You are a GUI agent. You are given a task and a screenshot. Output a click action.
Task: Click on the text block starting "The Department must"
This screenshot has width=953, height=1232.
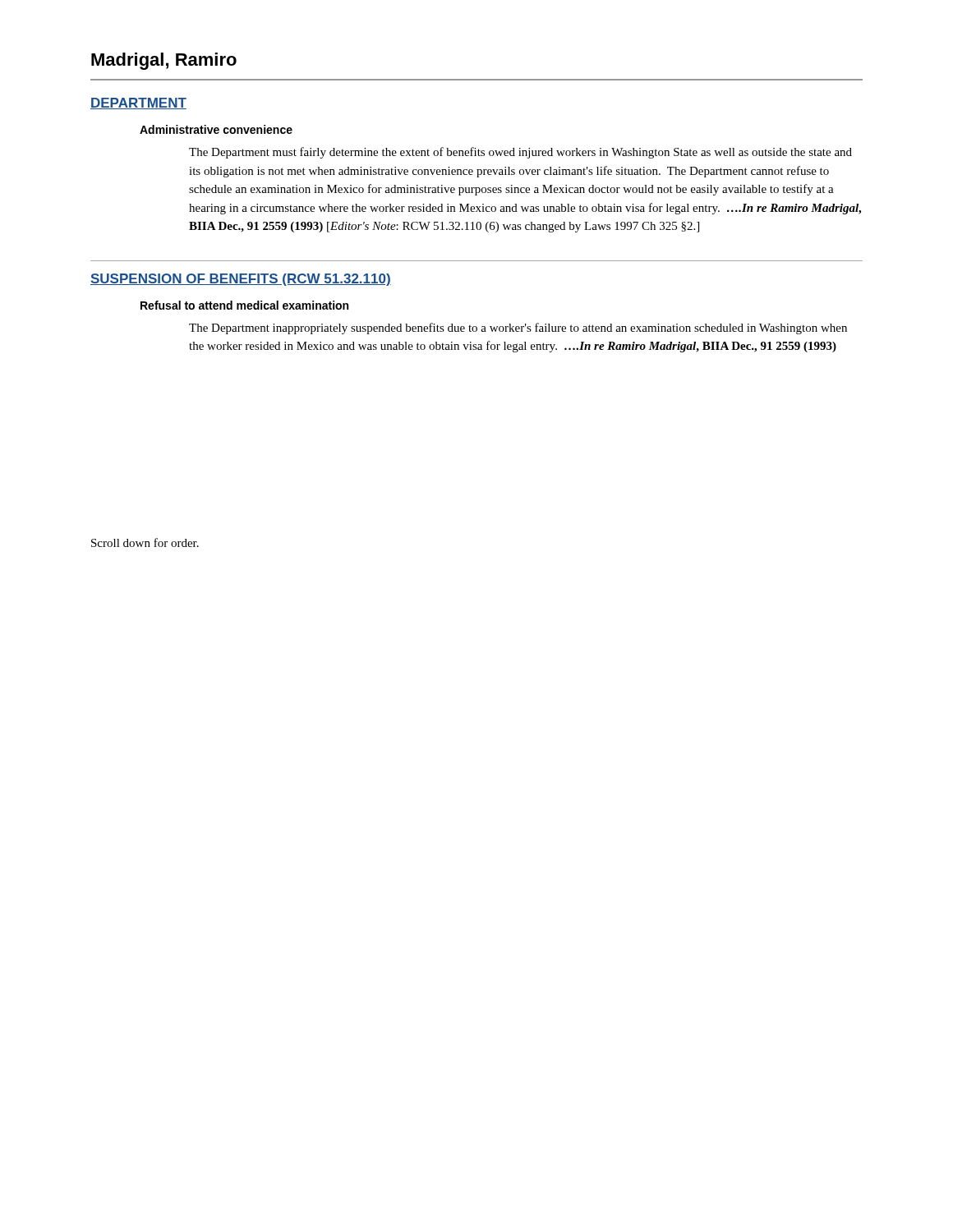pos(525,189)
